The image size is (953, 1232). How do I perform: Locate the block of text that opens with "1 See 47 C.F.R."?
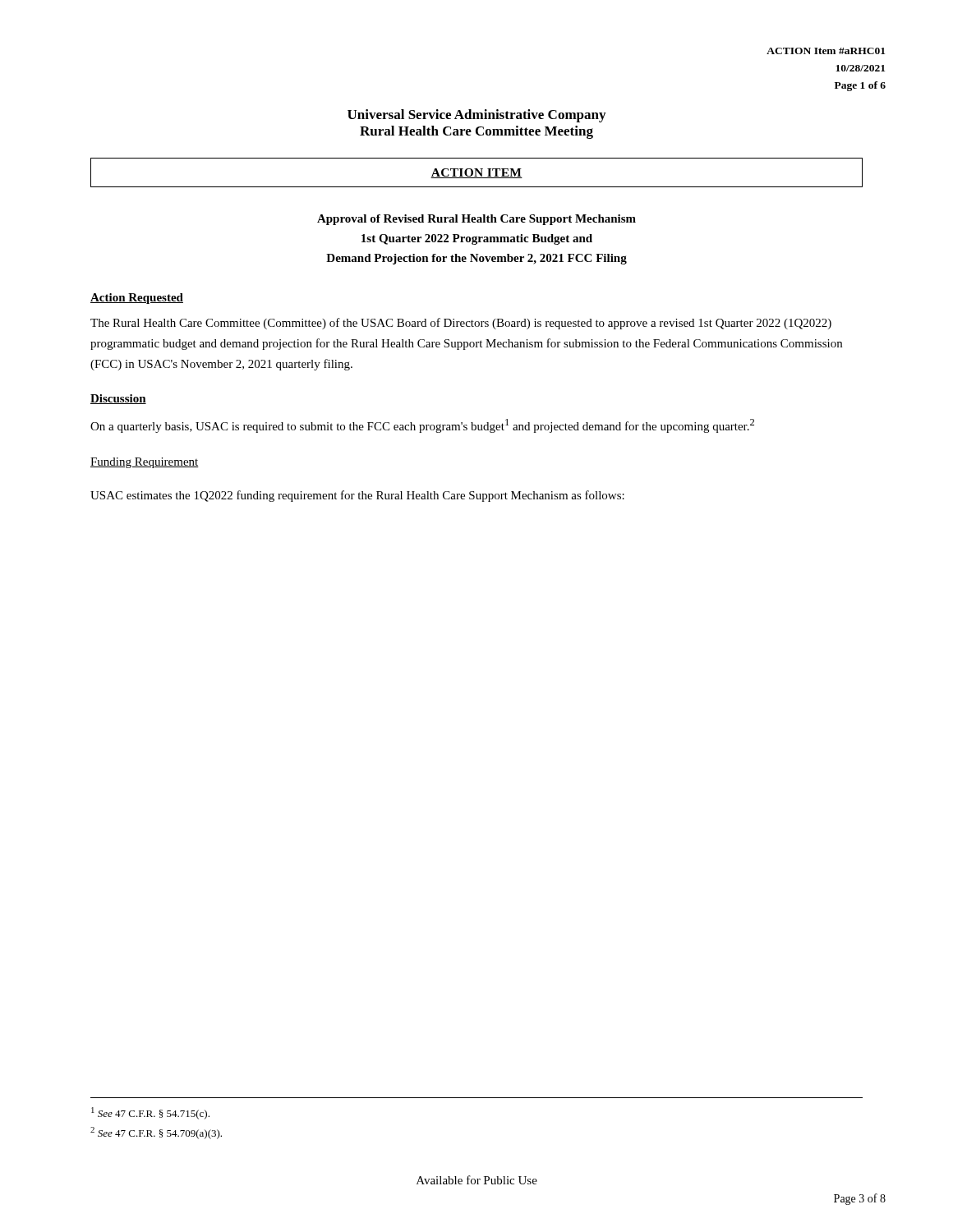150,1113
